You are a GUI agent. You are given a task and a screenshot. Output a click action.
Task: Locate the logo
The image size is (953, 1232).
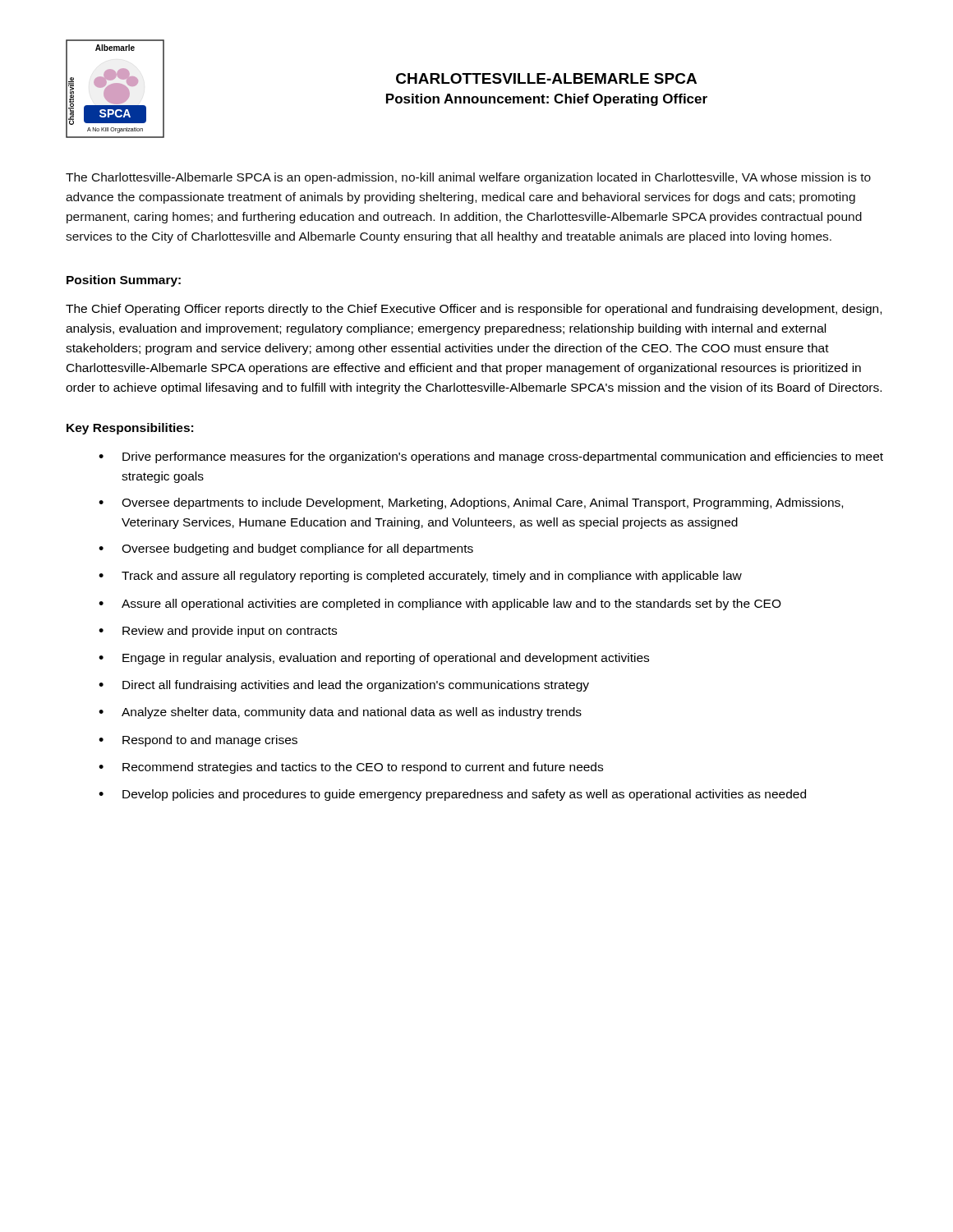click(119, 89)
